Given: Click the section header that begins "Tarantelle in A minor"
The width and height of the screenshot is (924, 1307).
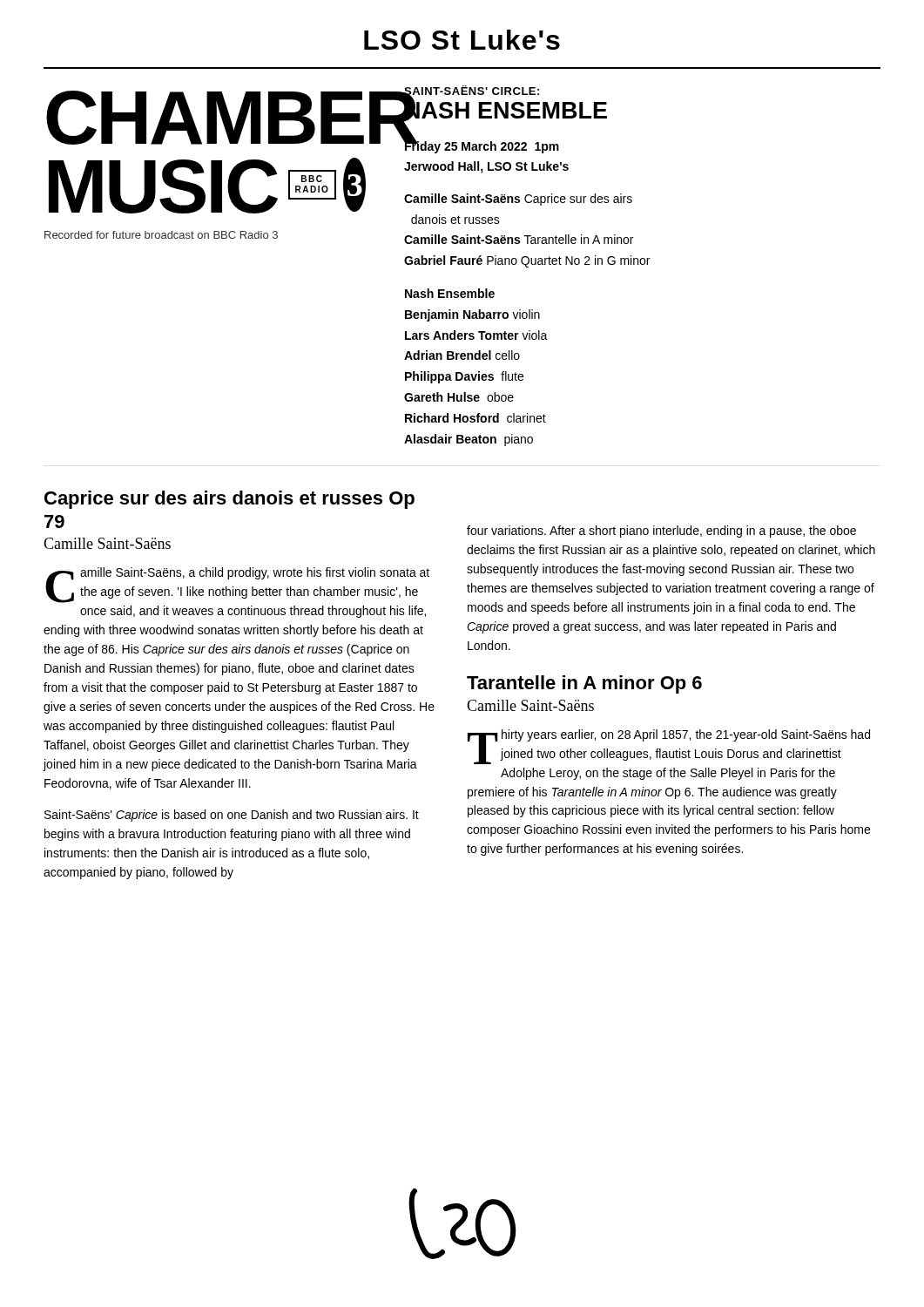Looking at the screenshot, I should click(x=585, y=683).
